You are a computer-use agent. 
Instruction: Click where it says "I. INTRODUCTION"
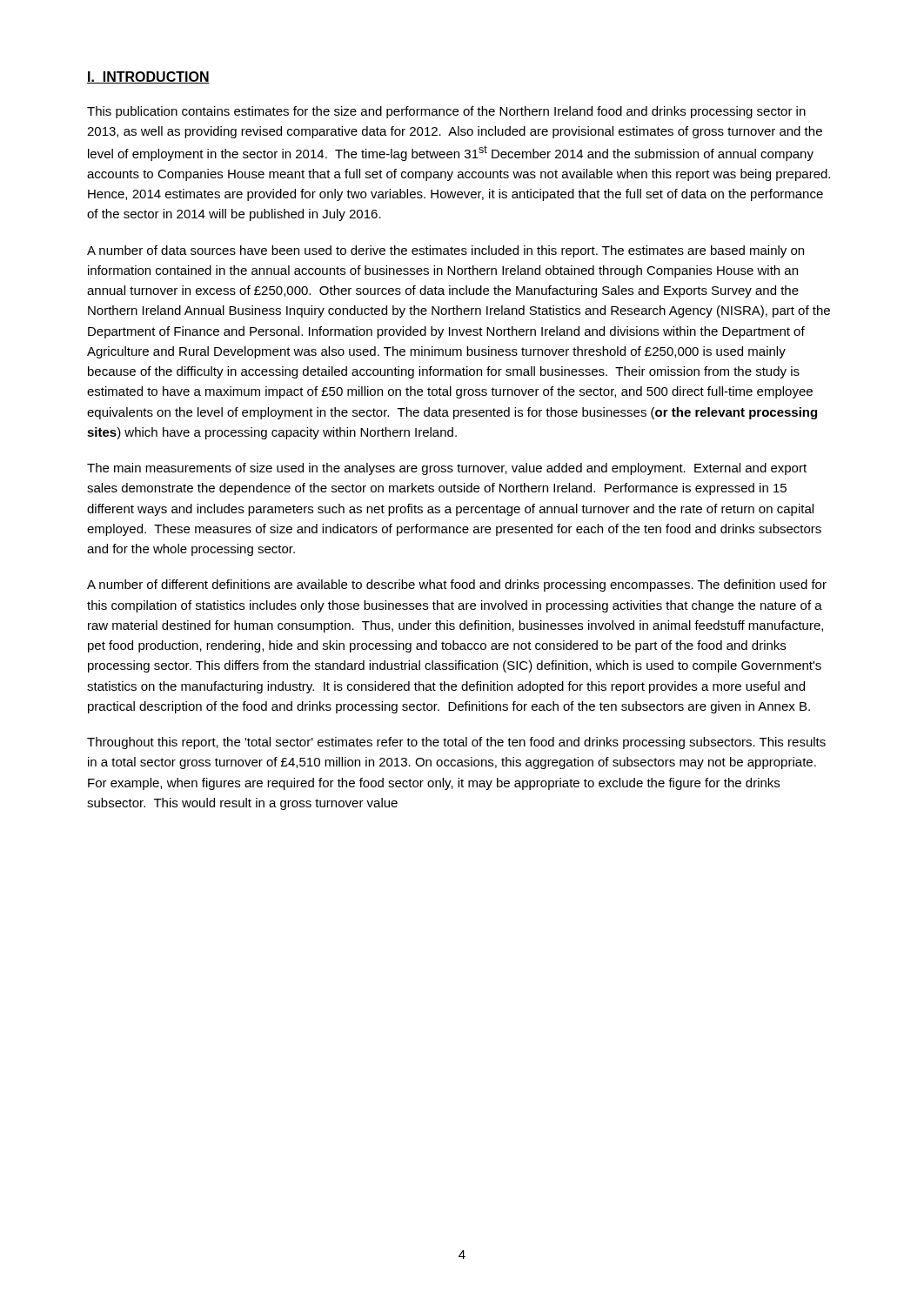pyautogui.click(x=148, y=77)
